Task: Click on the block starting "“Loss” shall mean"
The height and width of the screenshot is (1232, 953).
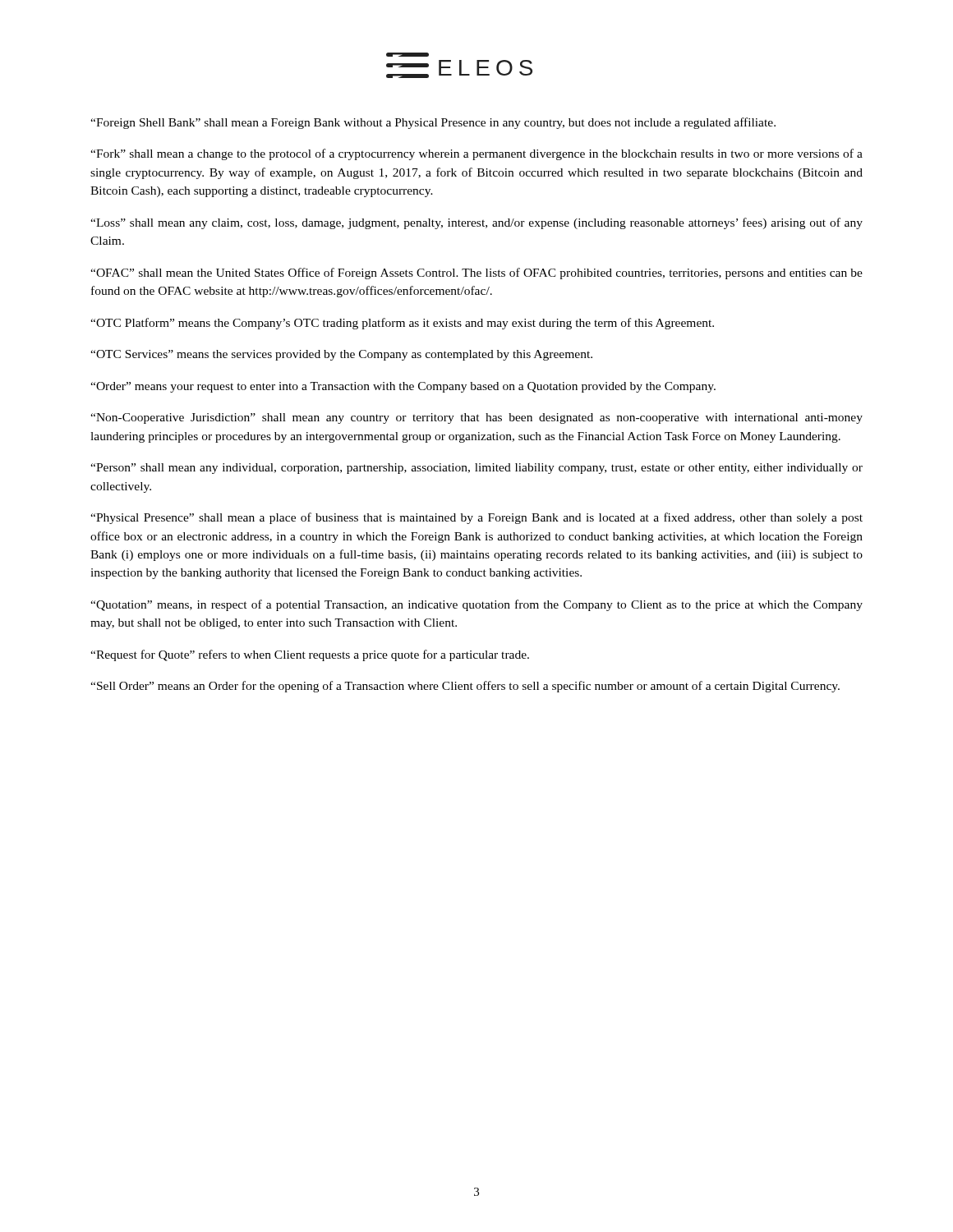Action: [476, 231]
